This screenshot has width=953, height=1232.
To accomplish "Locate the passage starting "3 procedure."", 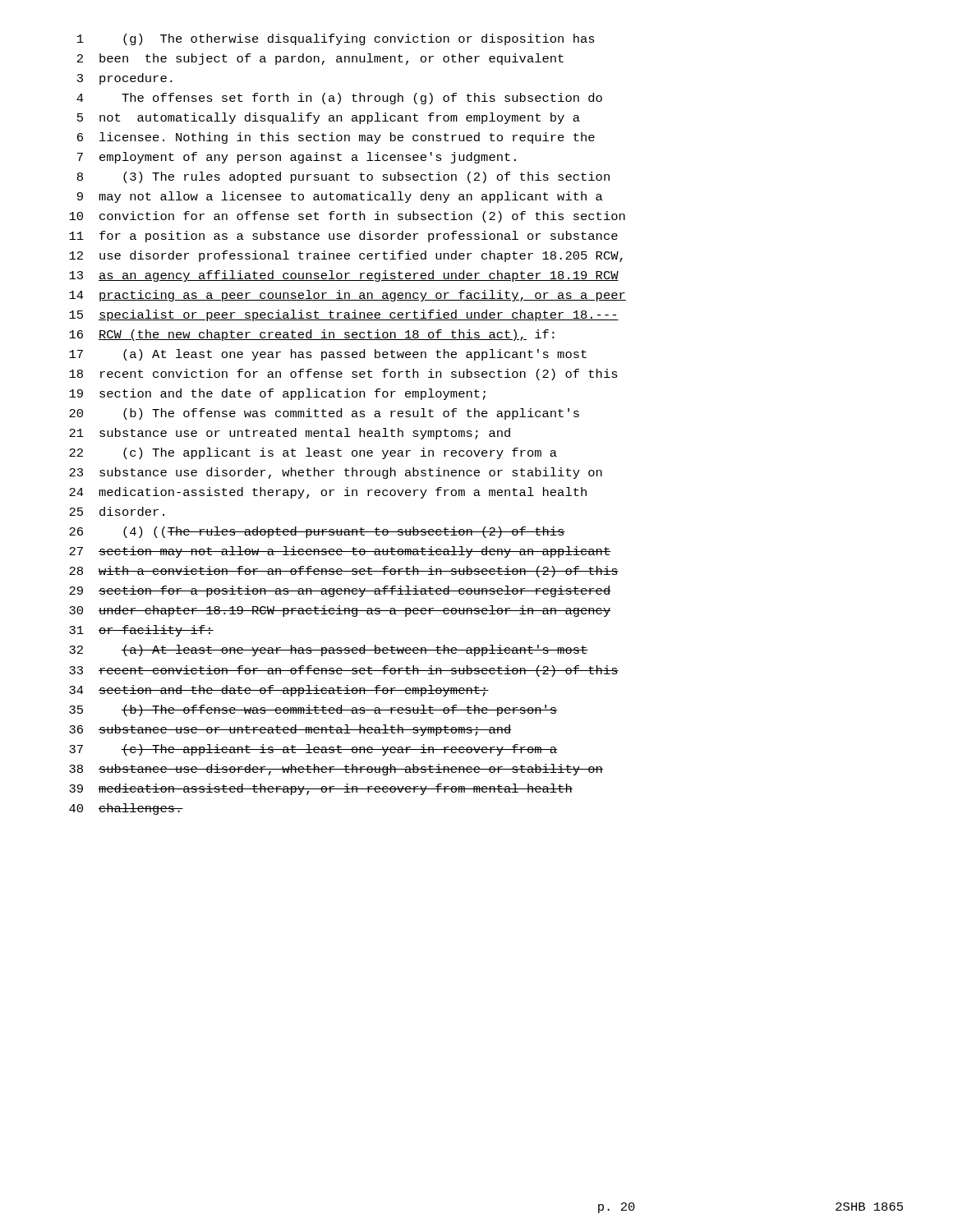I will 125,79.
